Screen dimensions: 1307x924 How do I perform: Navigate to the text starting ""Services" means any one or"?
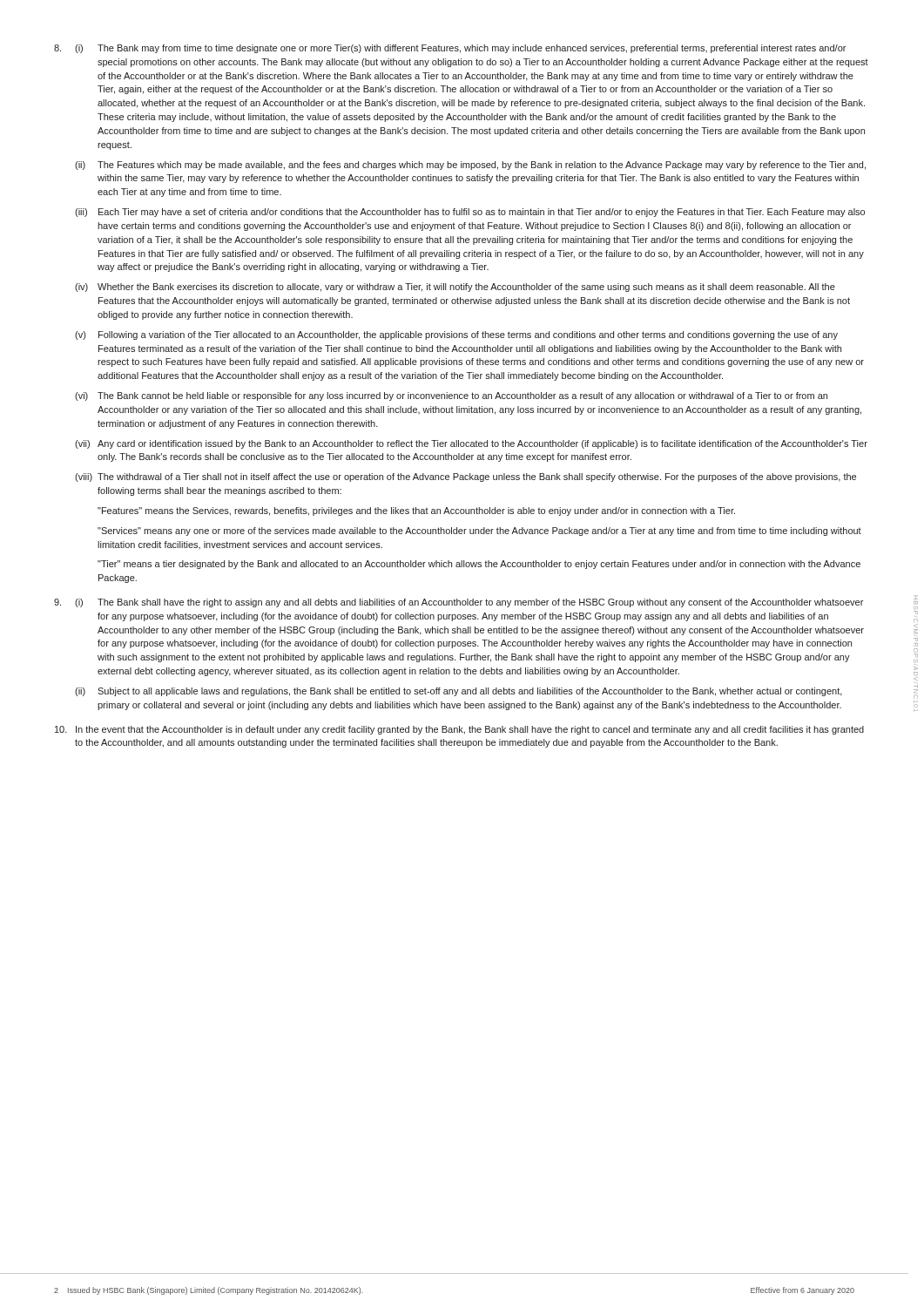(479, 537)
